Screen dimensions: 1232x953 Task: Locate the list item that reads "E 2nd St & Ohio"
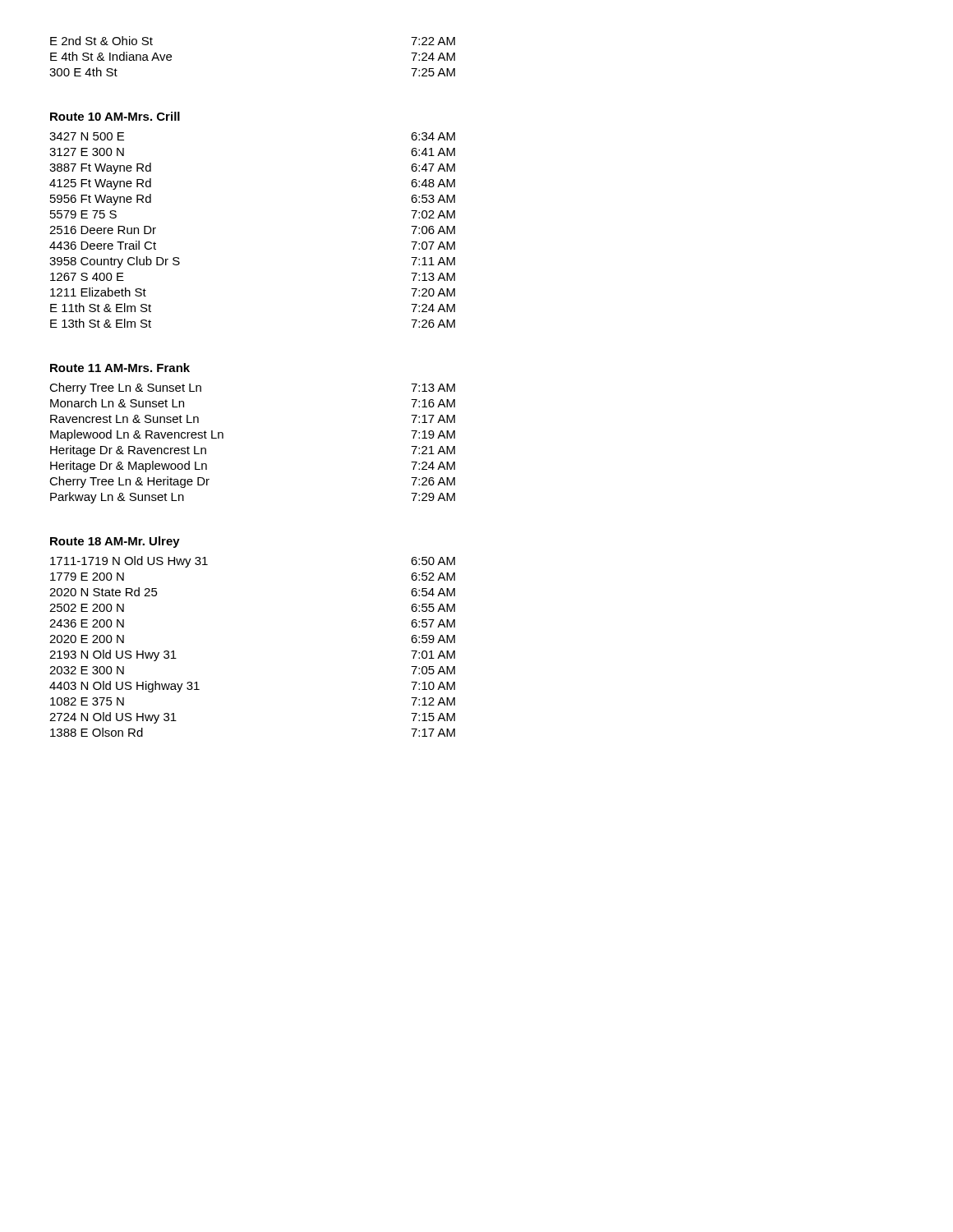point(104,41)
